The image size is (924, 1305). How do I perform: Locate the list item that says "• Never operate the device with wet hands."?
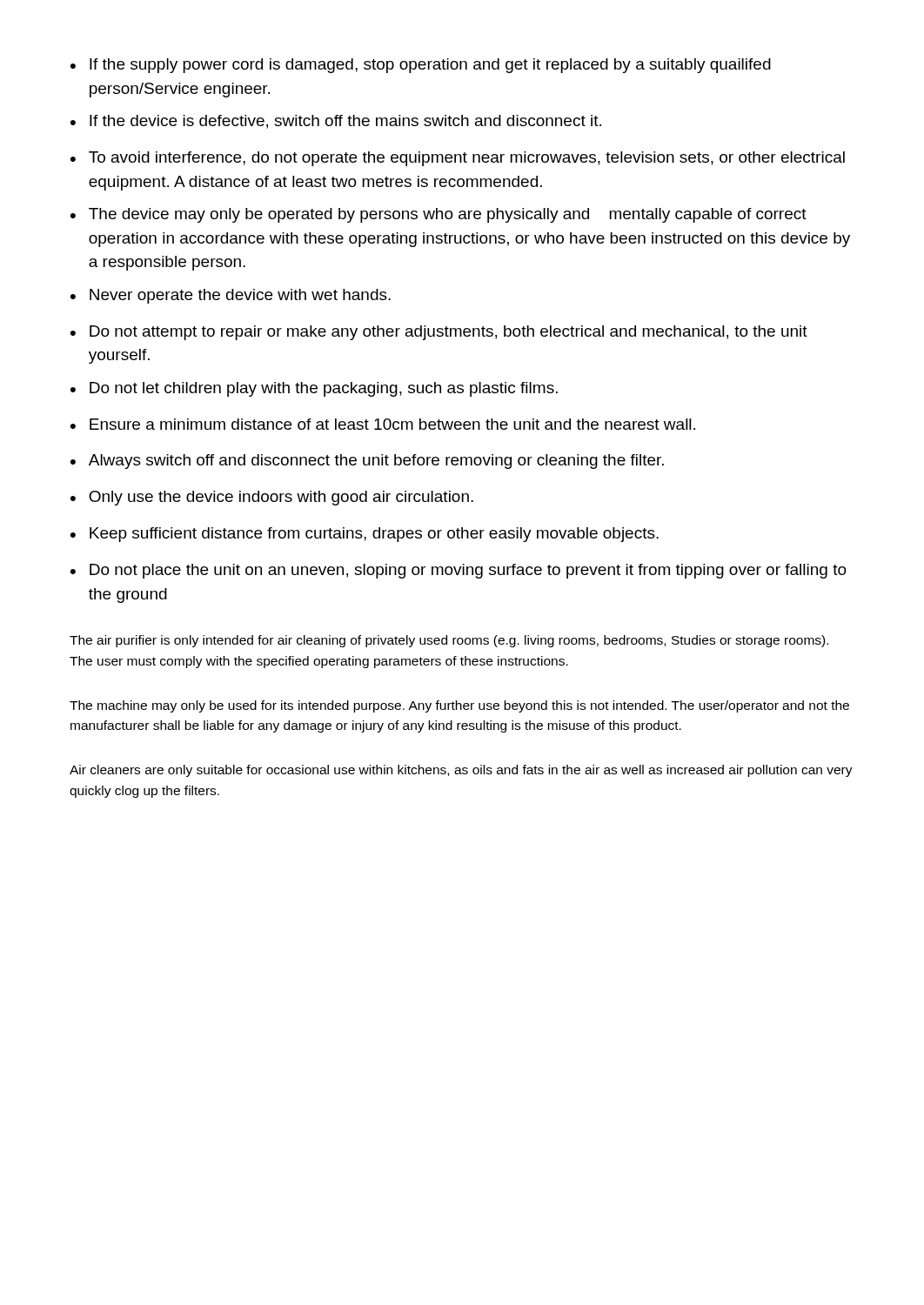coord(231,296)
